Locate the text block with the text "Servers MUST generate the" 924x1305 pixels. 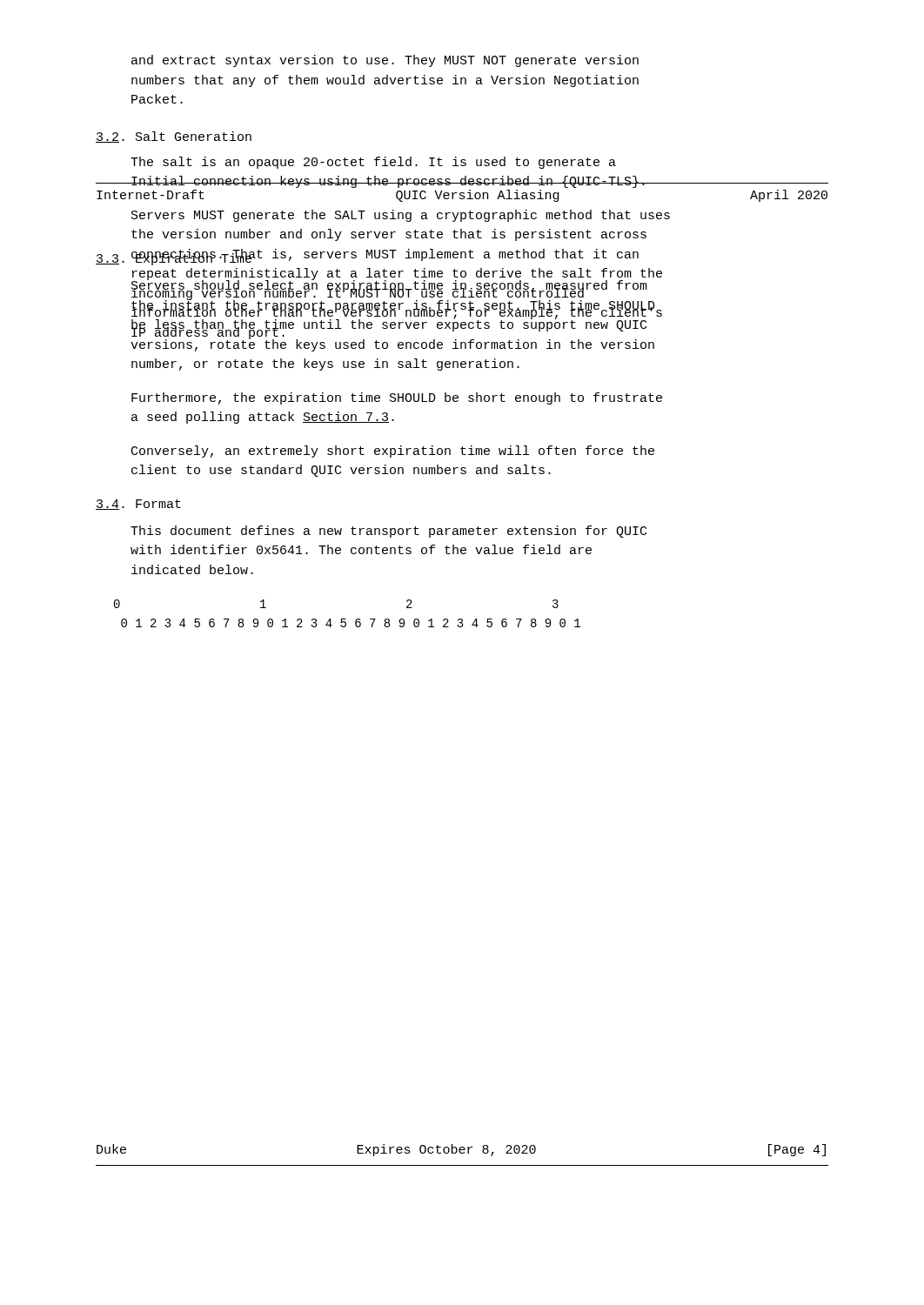point(401,275)
